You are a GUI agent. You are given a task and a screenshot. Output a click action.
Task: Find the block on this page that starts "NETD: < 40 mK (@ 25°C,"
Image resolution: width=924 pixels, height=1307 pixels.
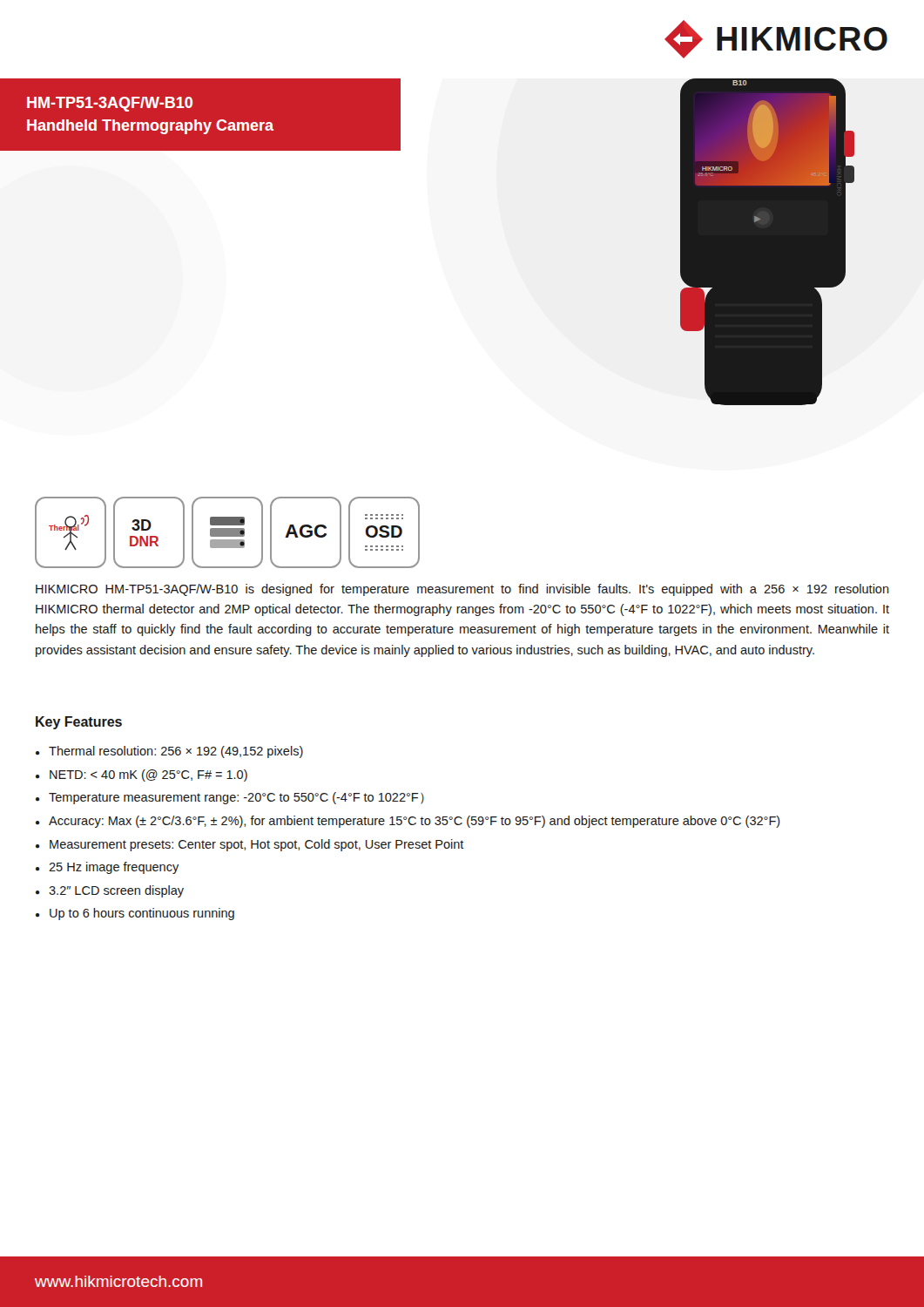pyautogui.click(x=148, y=774)
